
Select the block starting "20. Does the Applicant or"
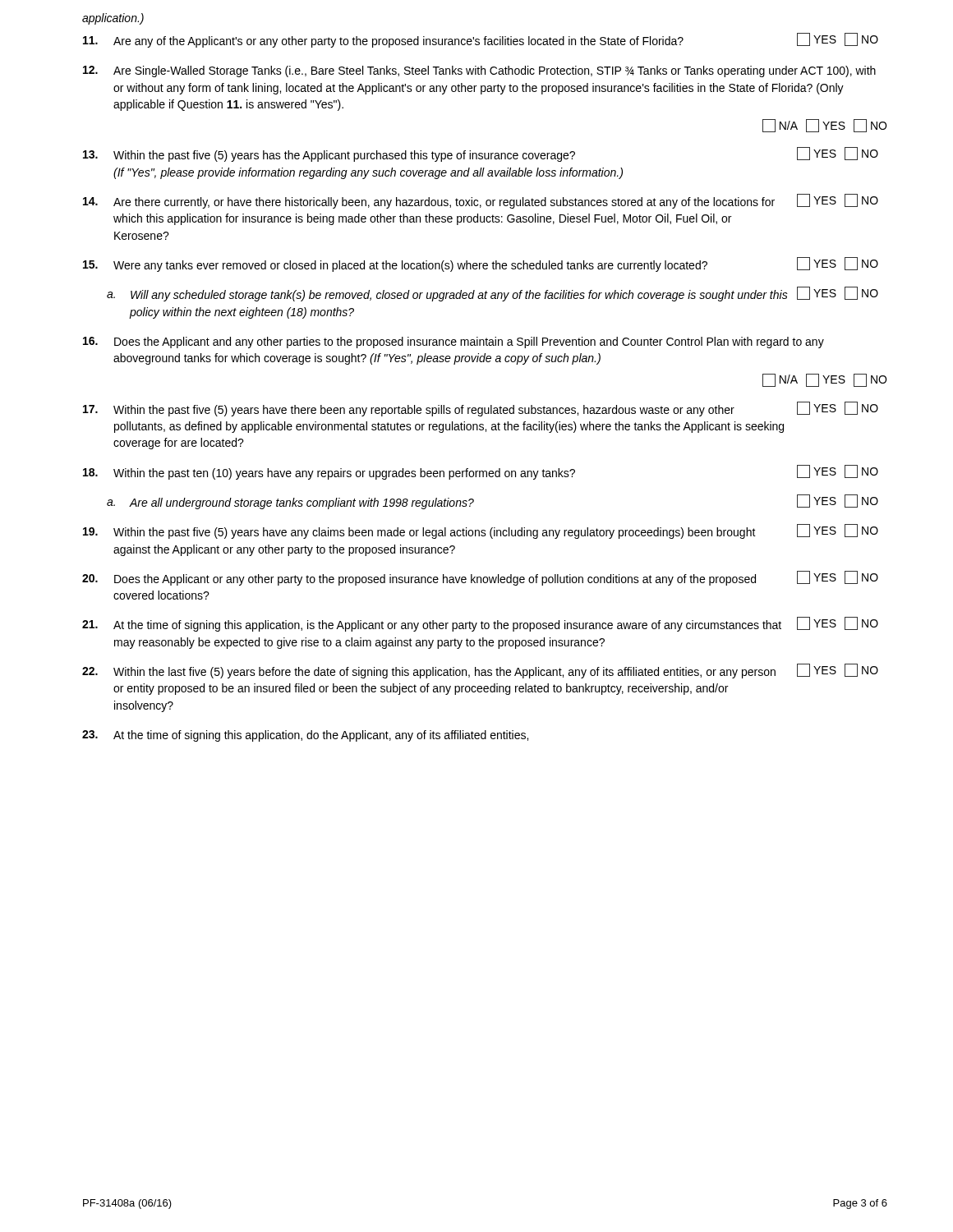[485, 587]
